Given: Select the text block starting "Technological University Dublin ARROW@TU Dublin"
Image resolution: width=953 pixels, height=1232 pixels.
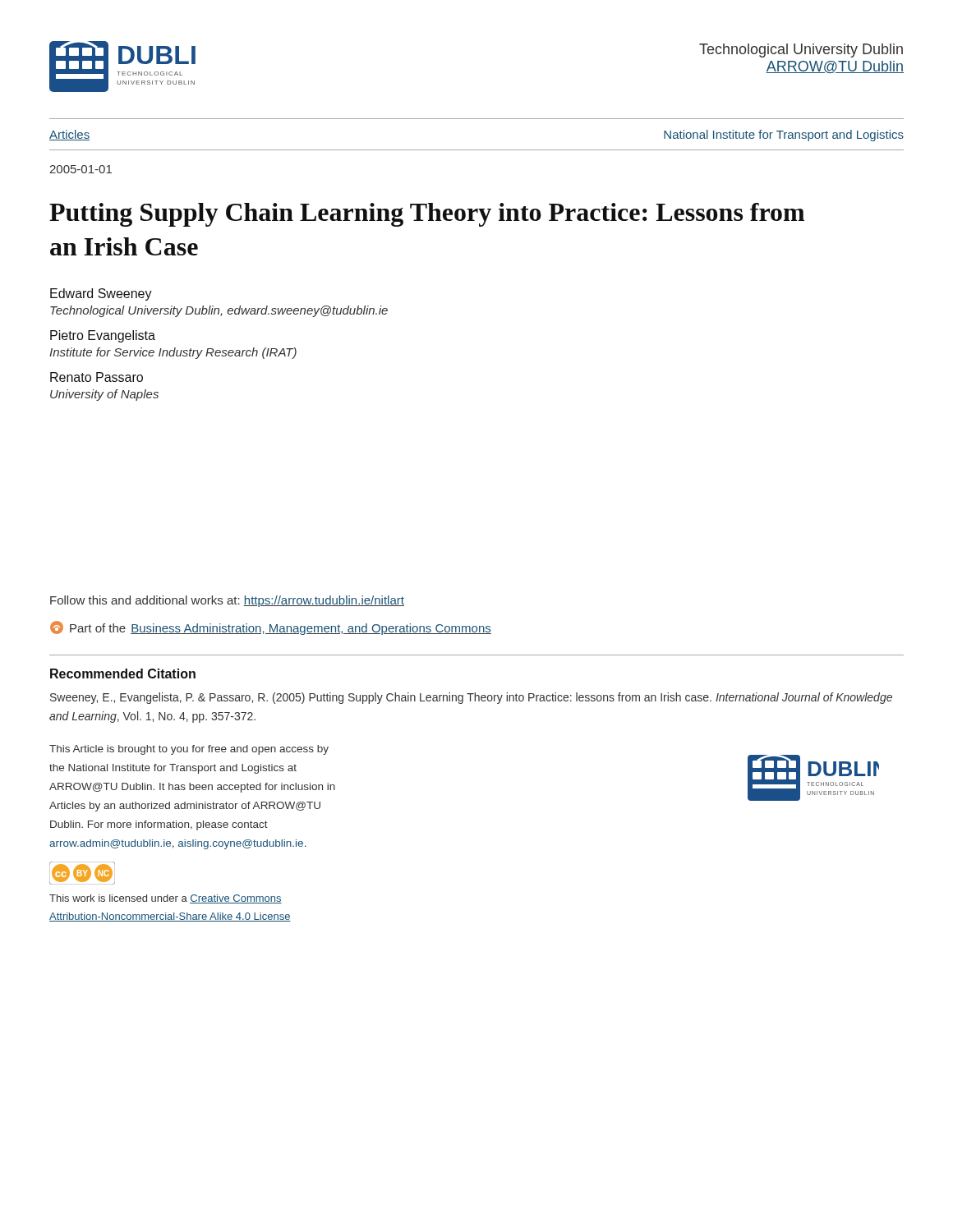Looking at the screenshot, I should (x=801, y=58).
